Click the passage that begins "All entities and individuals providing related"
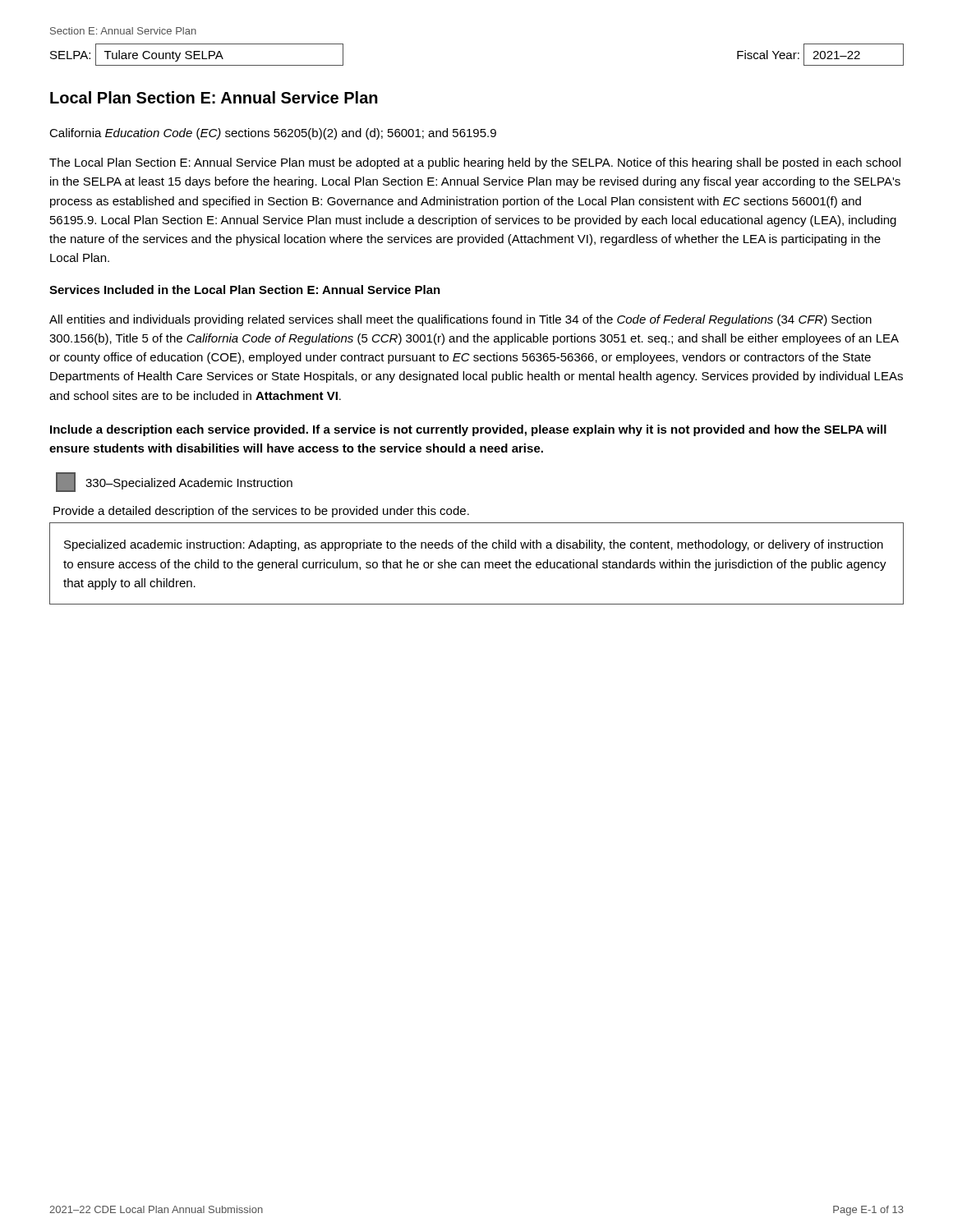This screenshot has width=953, height=1232. 476,357
